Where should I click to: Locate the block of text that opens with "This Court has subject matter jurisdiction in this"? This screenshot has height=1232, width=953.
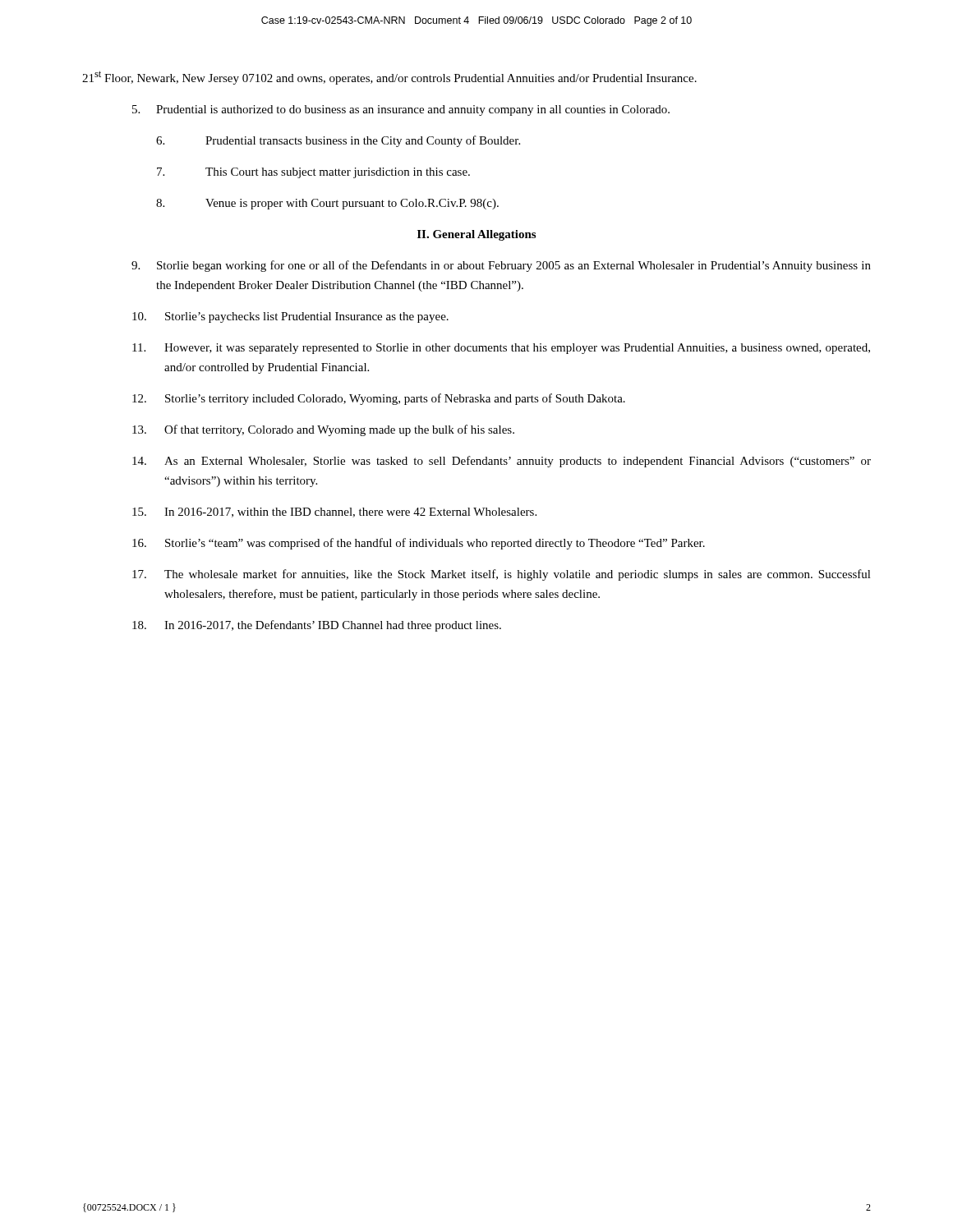[476, 172]
